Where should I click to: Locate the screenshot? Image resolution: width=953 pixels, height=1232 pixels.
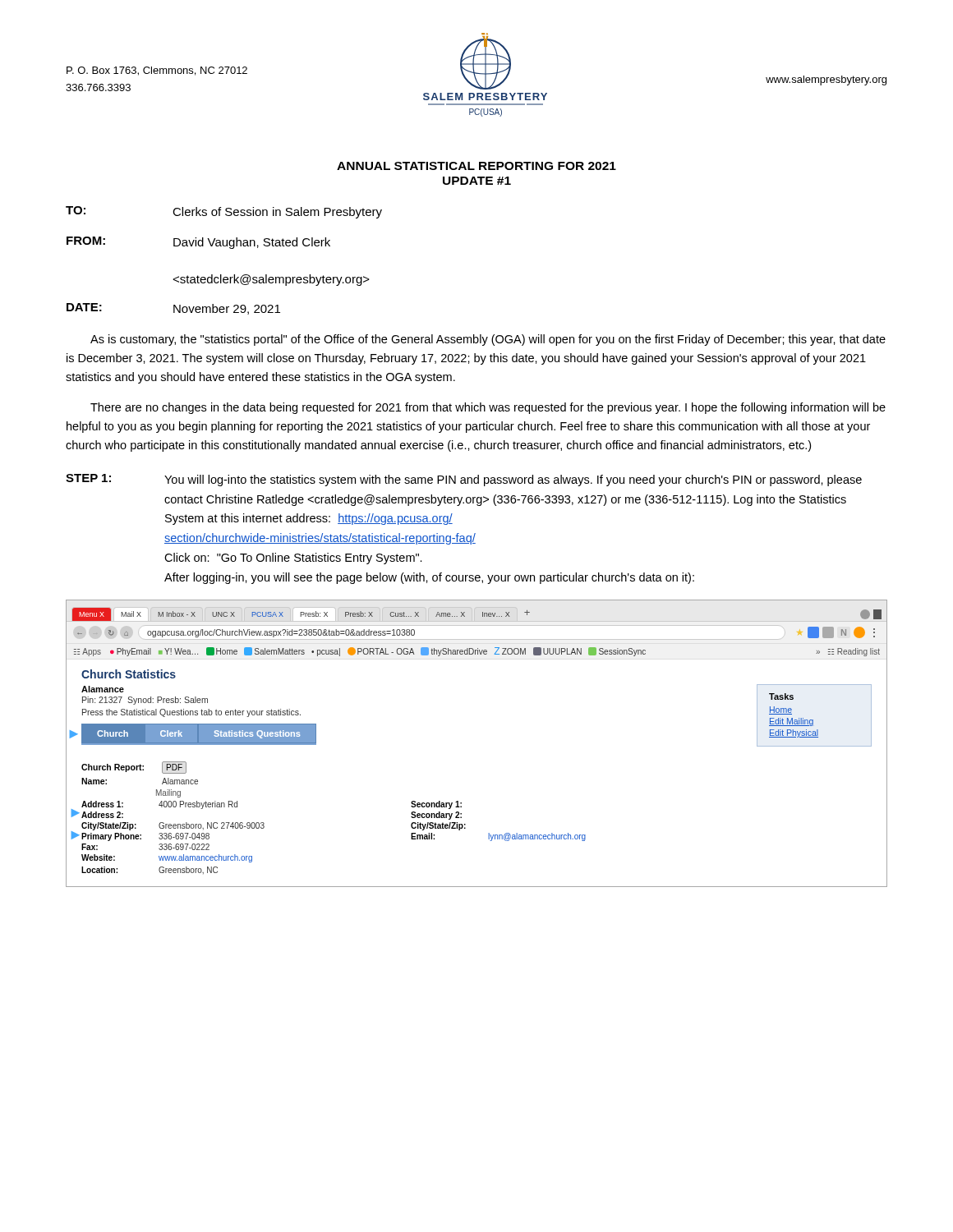pyautogui.click(x=476, y=743)
